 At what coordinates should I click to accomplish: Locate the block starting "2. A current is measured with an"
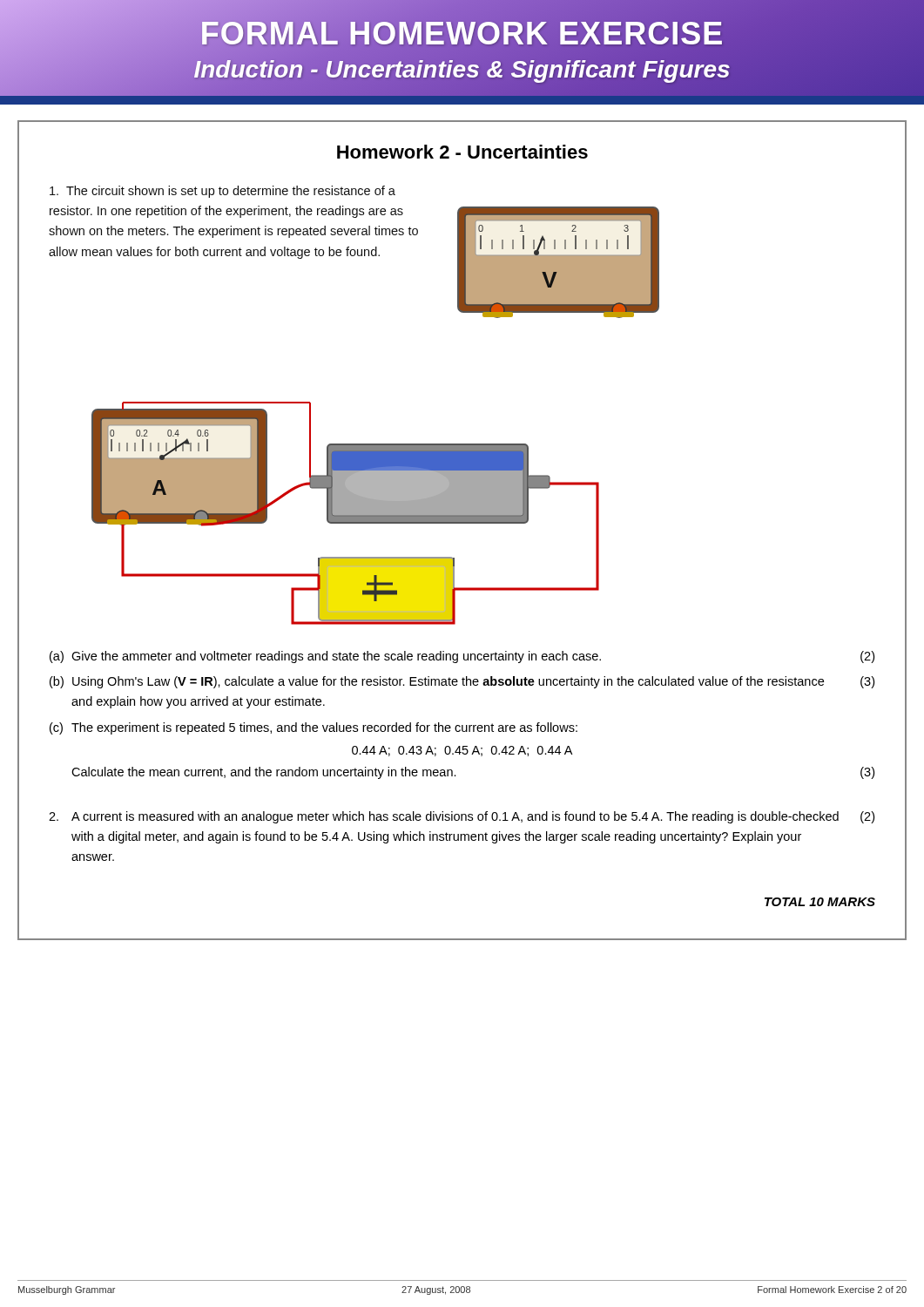(x=462, y=837)
